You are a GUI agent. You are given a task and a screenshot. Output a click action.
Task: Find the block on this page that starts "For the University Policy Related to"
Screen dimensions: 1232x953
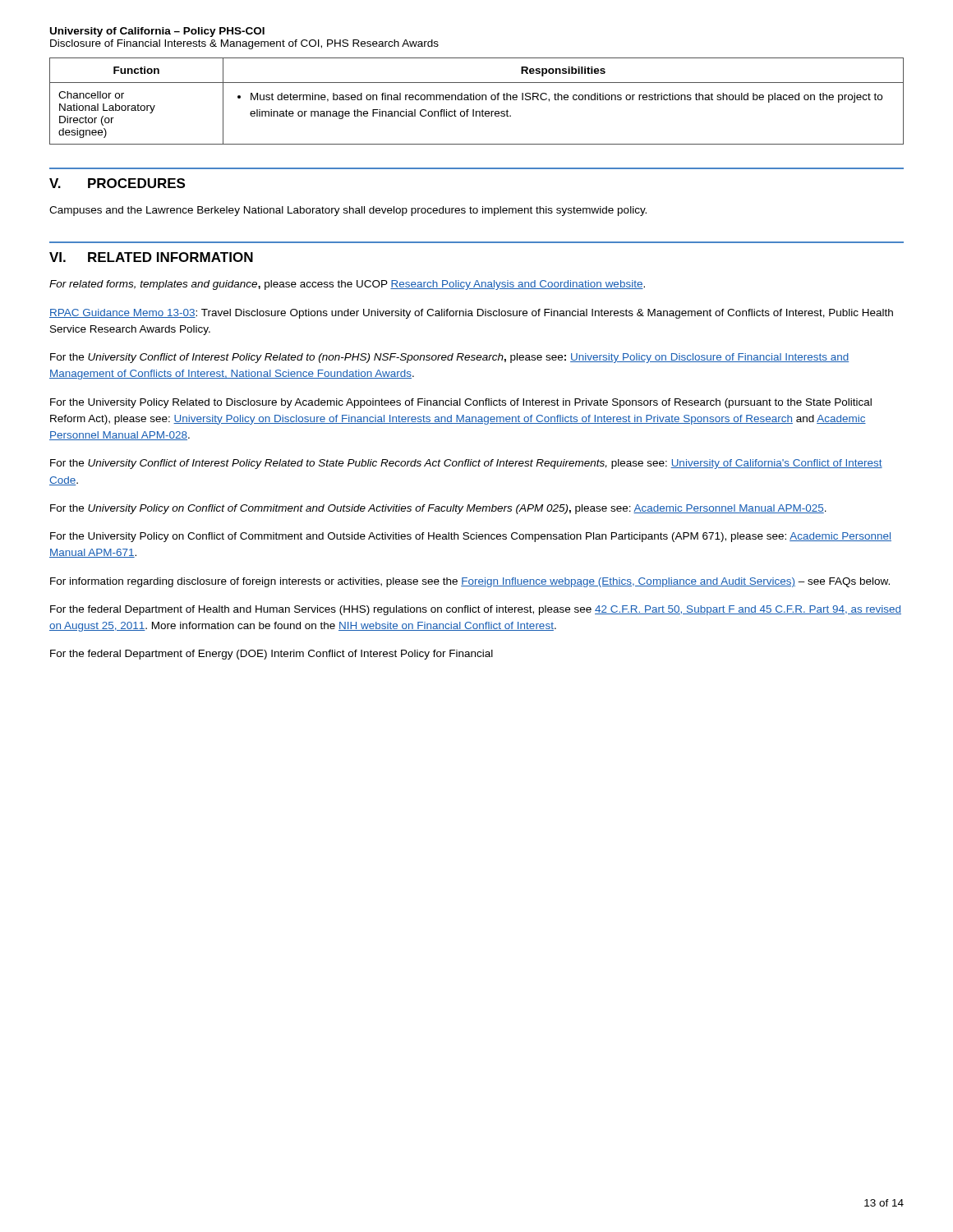(461, 418)
